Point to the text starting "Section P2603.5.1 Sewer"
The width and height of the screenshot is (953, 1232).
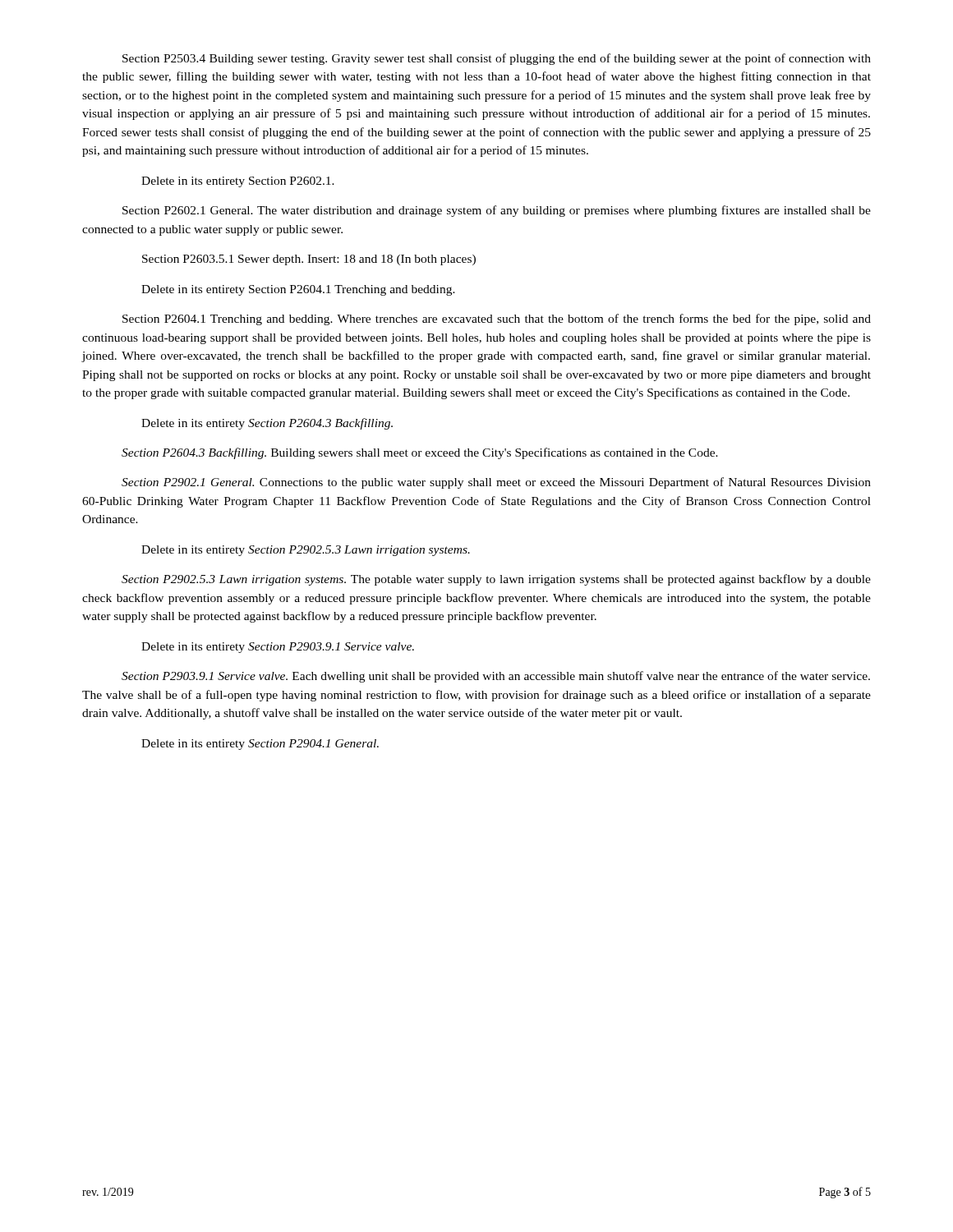click(x=309, y=258)
